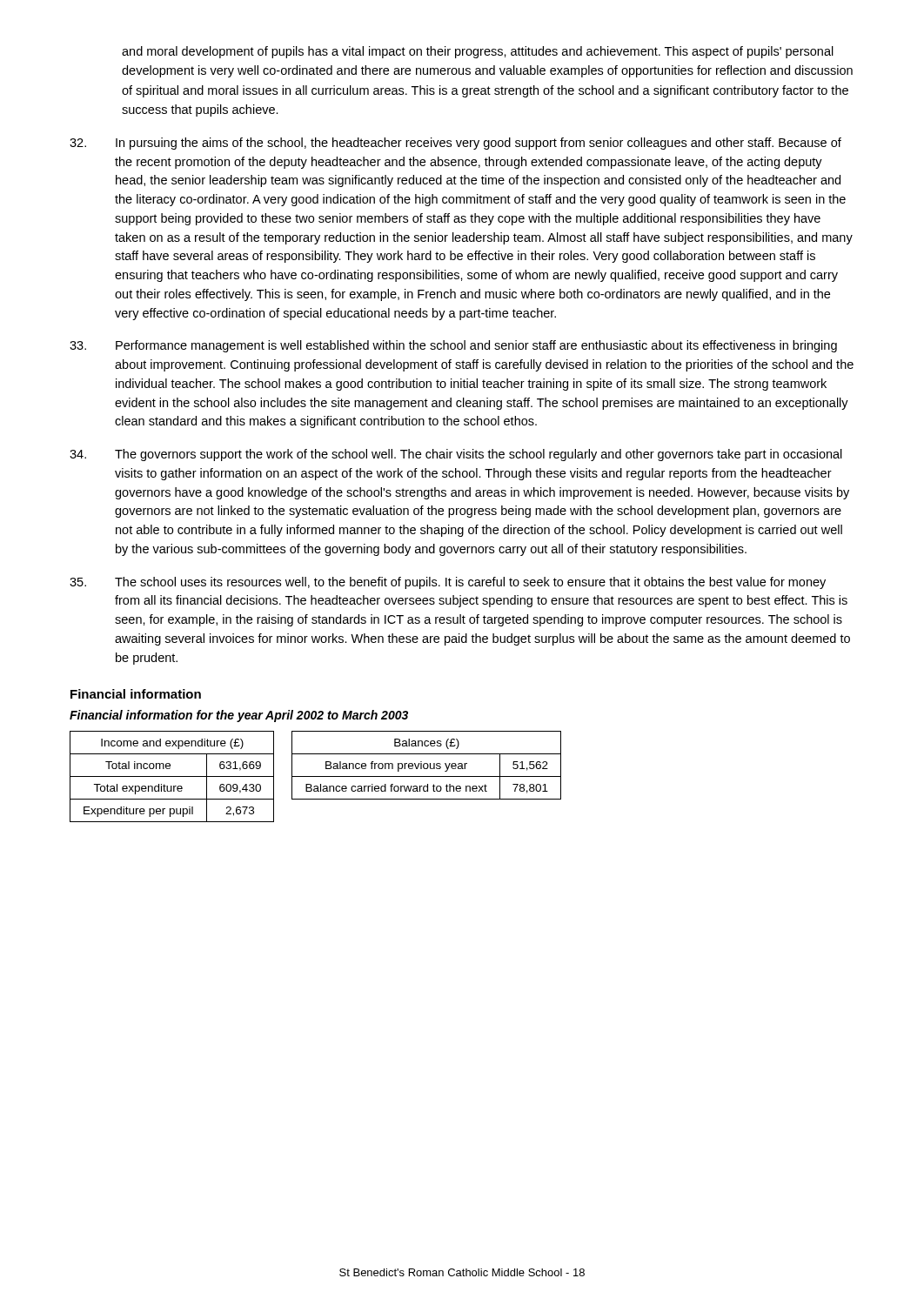The height and width of the screenshot is (1305, 924).
Task: Locate the text block containing "and moral development of pupils"
Action: (x=488, y=81)
